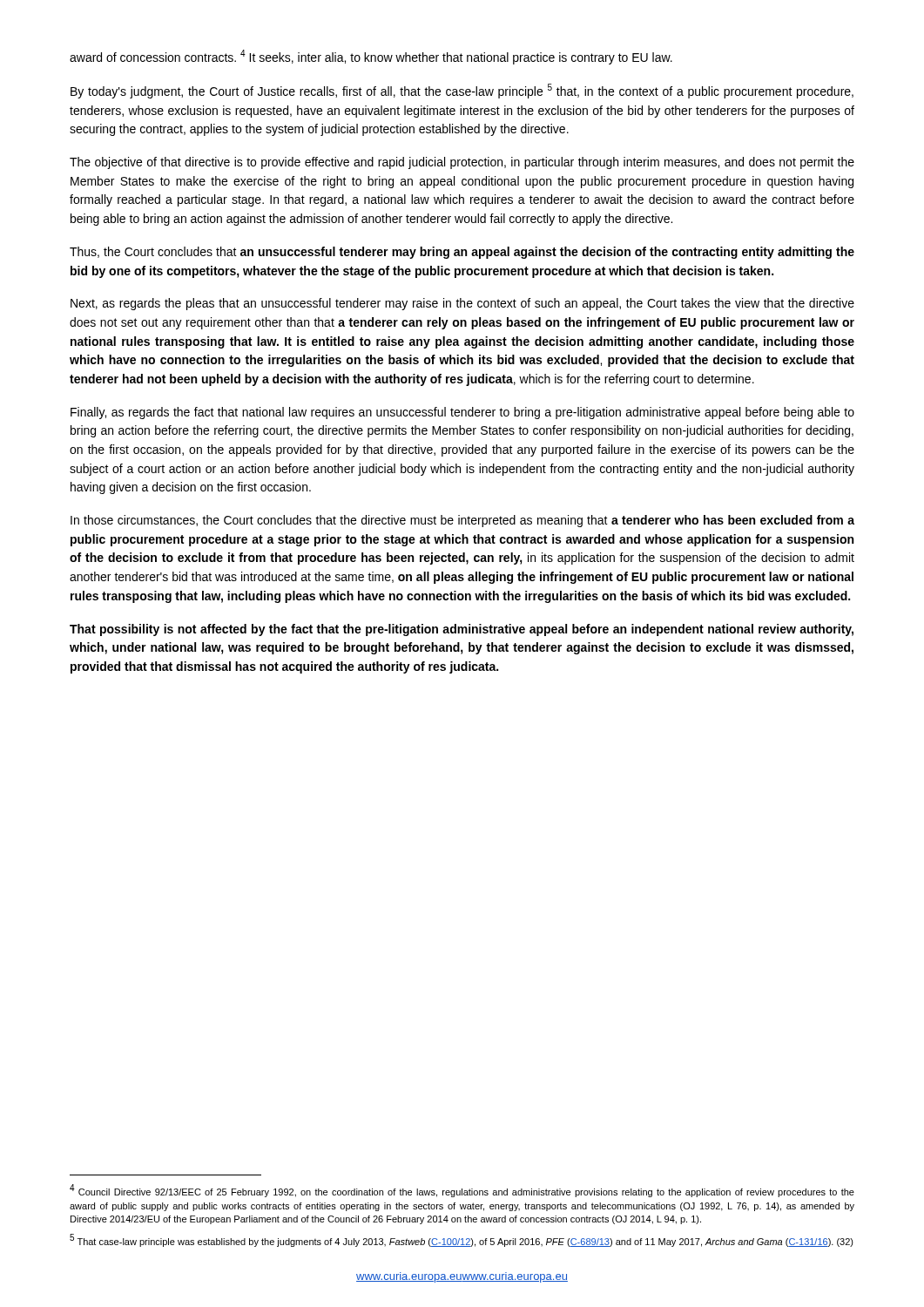Find the footnote that says "4 Council Directive 92/13/EEC"

coord(462,1204)
